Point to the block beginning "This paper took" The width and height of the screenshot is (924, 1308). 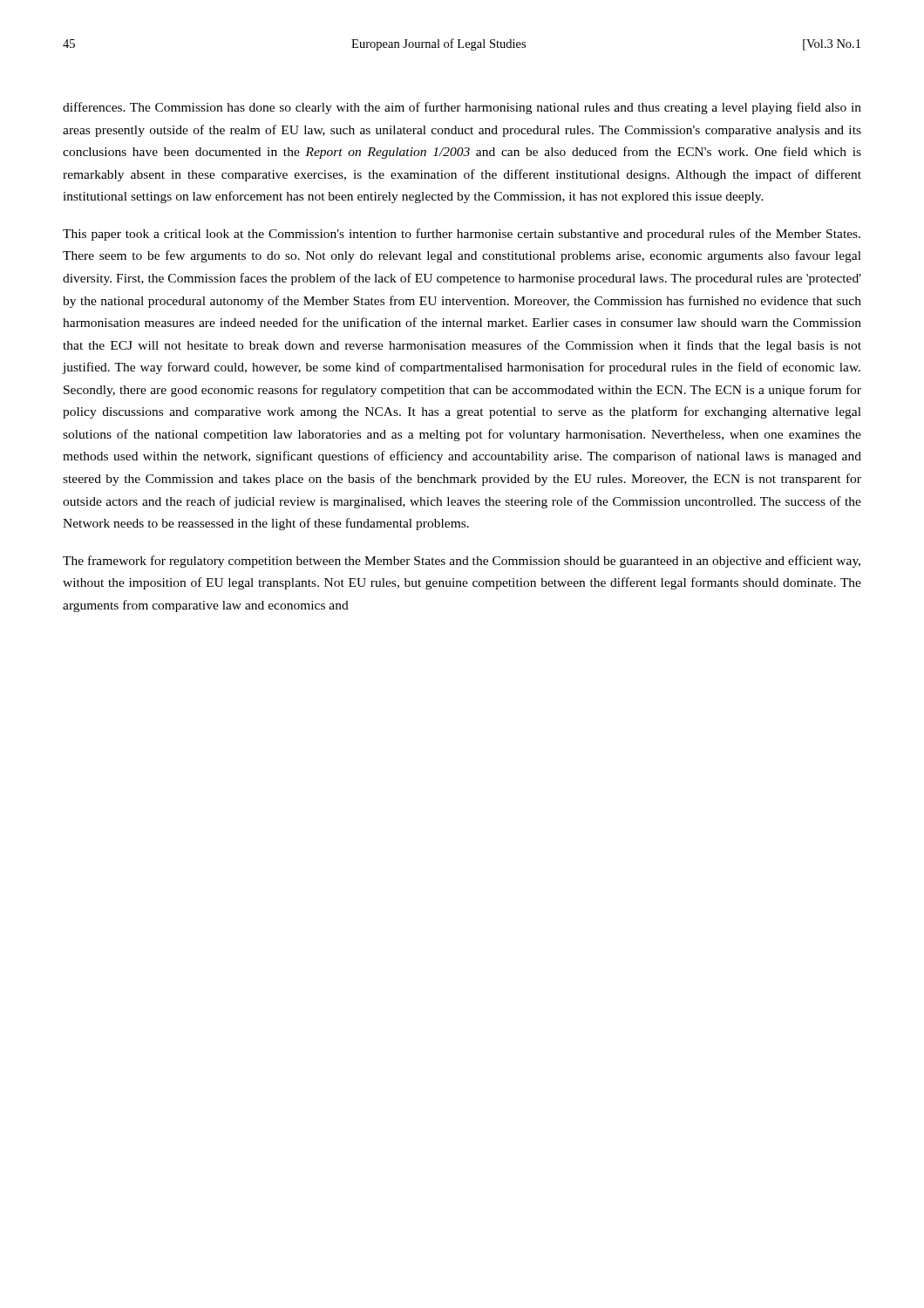(462, 378)
